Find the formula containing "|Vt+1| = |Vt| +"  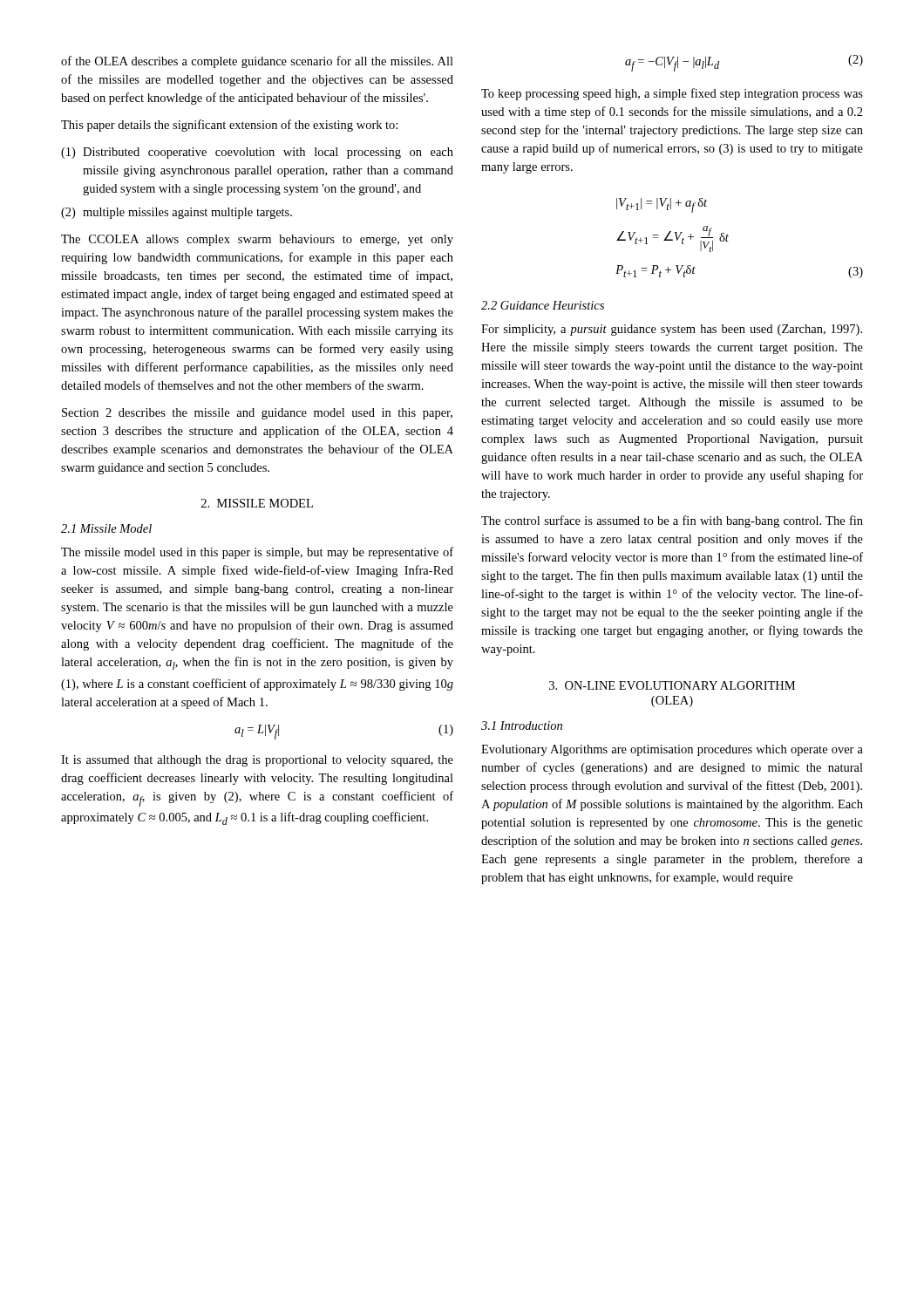(739, 237)
